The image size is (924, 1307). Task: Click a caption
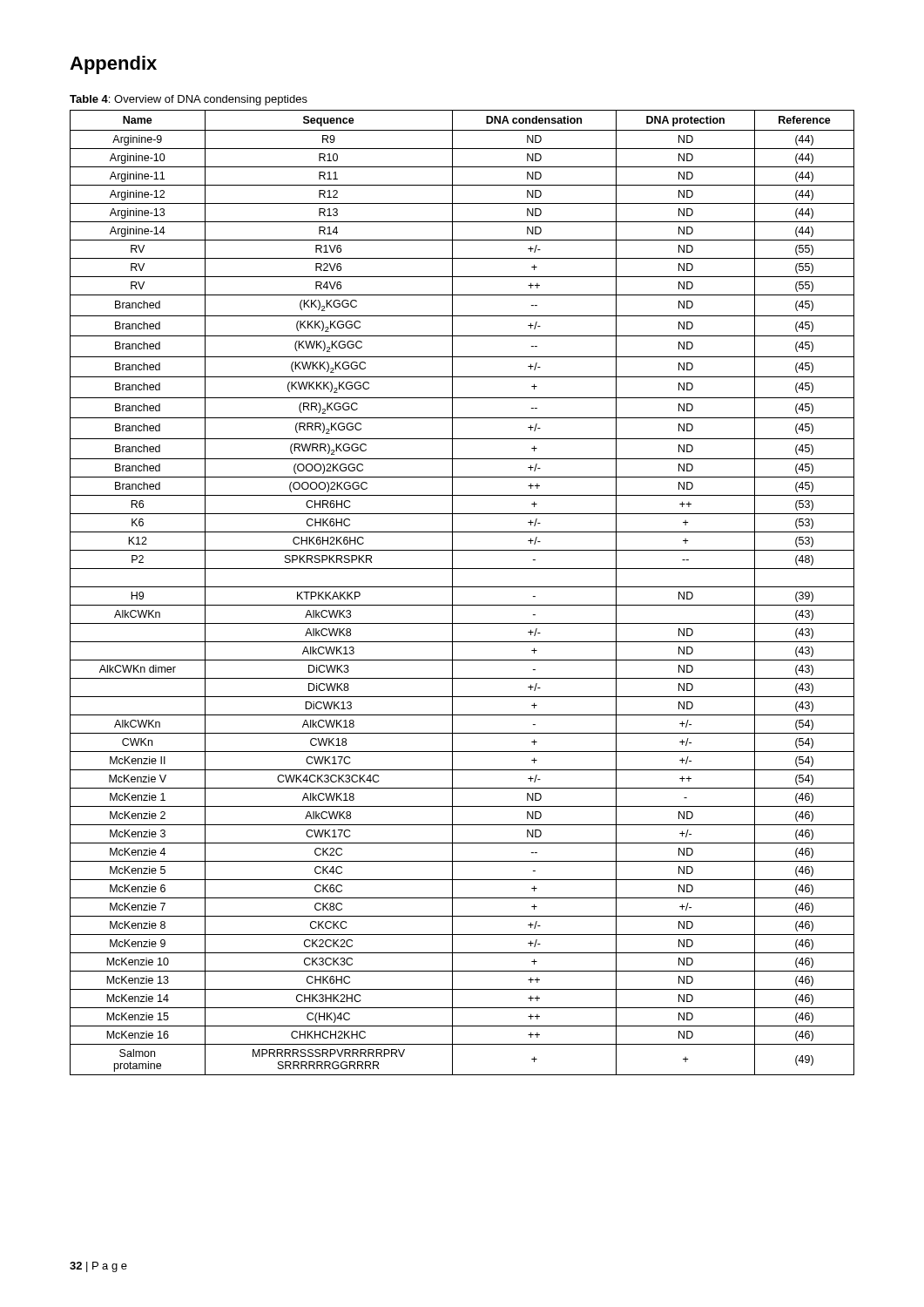pyautogui.click(x=188, y=99)
